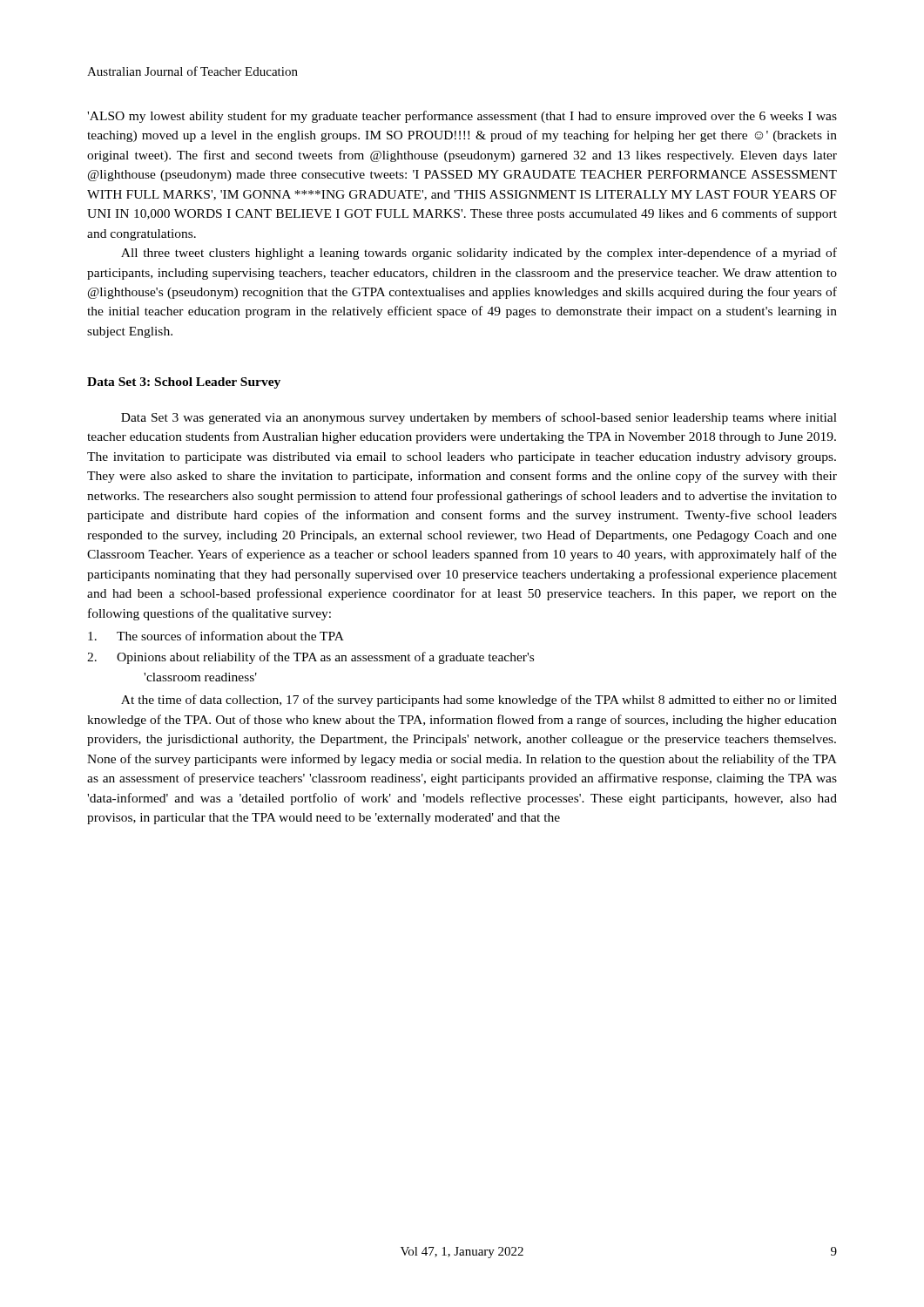Navigate to the block starting "'ALSO my lowest ability student for"
The width and height of the screenshot is (924, 1307).
[462, 224]
